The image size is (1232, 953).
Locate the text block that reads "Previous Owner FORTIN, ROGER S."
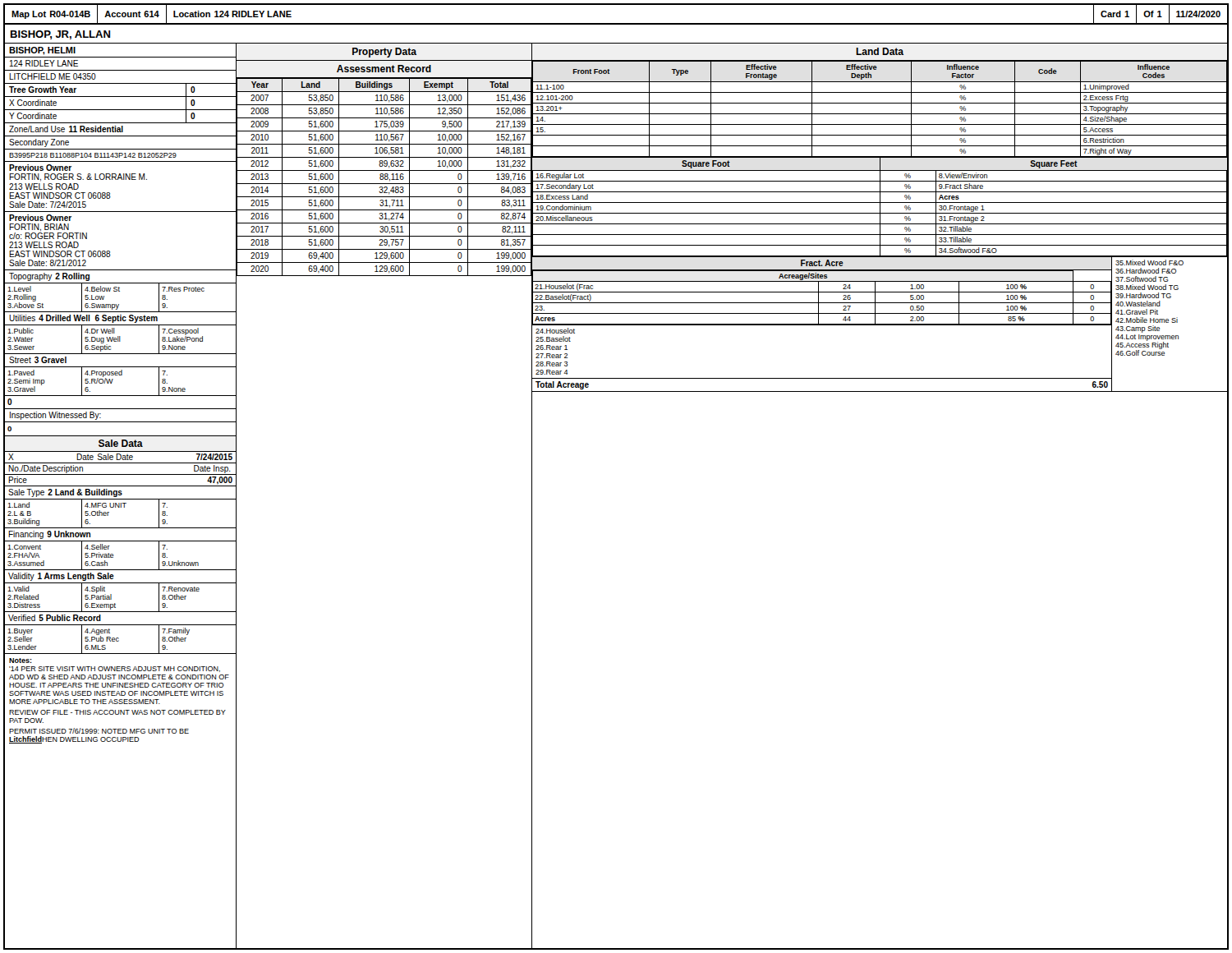tap(120, 187)
